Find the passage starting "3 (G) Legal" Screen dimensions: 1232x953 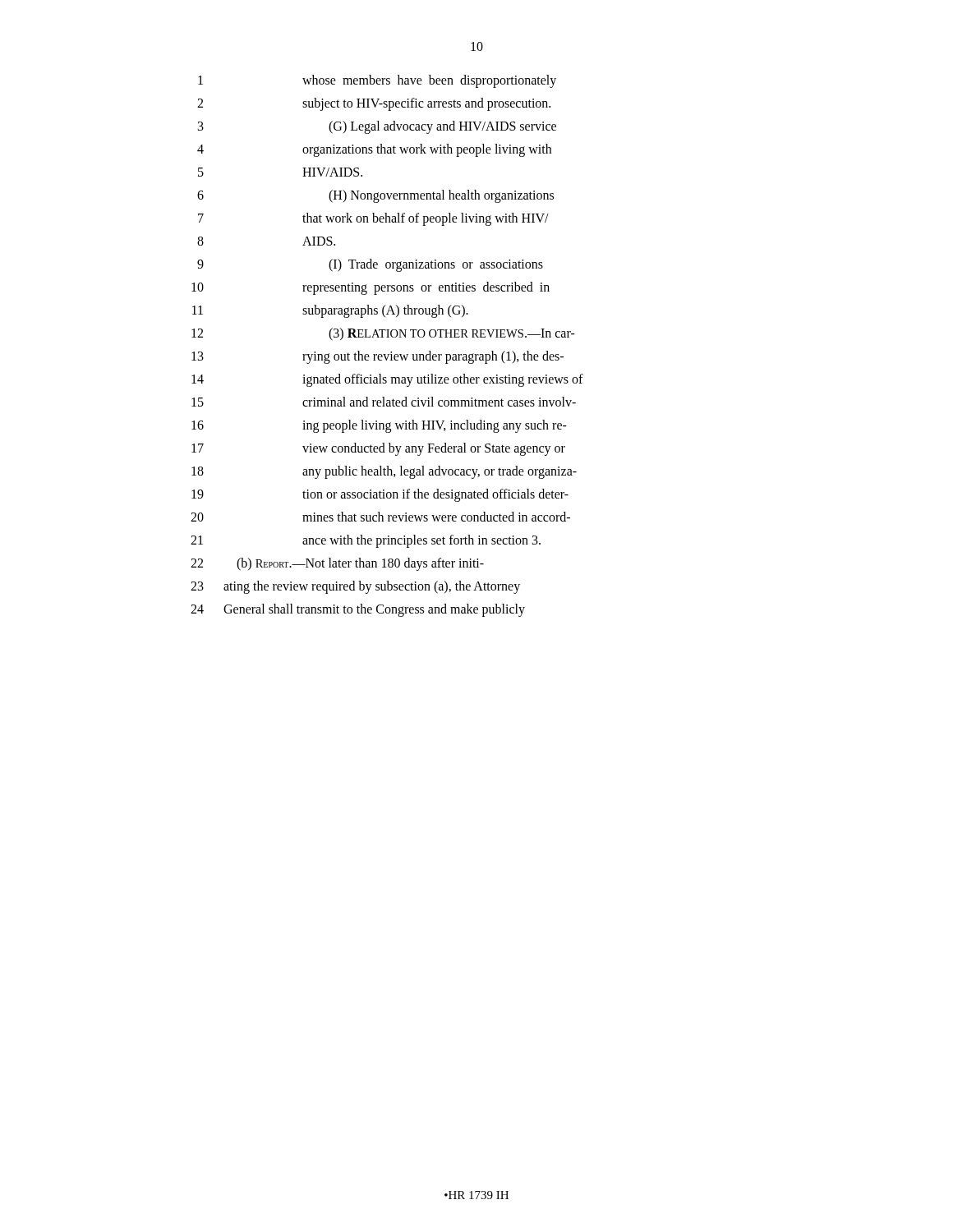pos(509,126)
